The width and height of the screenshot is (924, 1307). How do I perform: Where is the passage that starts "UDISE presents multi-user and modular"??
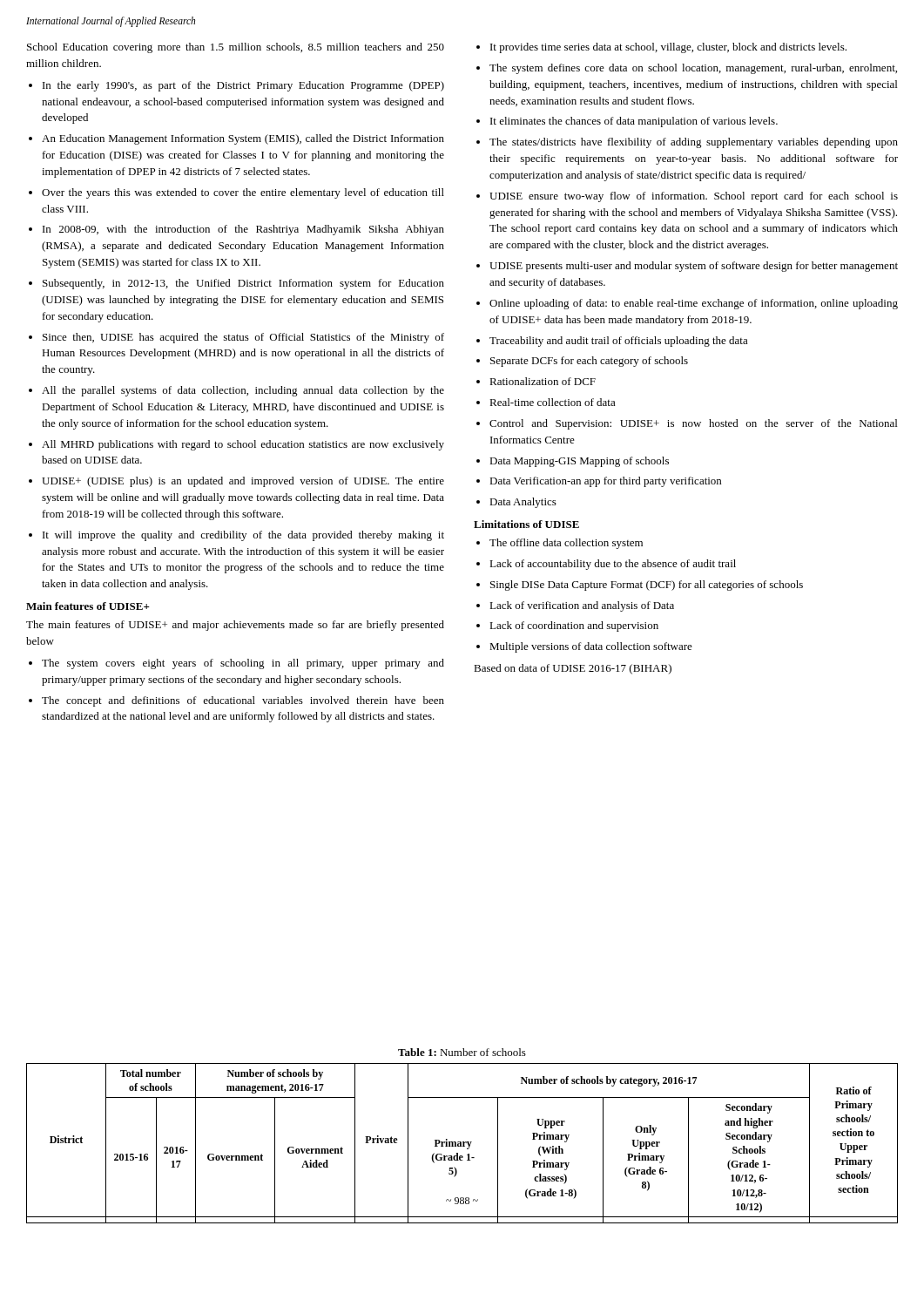pyautogui.click(x=694, y=274)
